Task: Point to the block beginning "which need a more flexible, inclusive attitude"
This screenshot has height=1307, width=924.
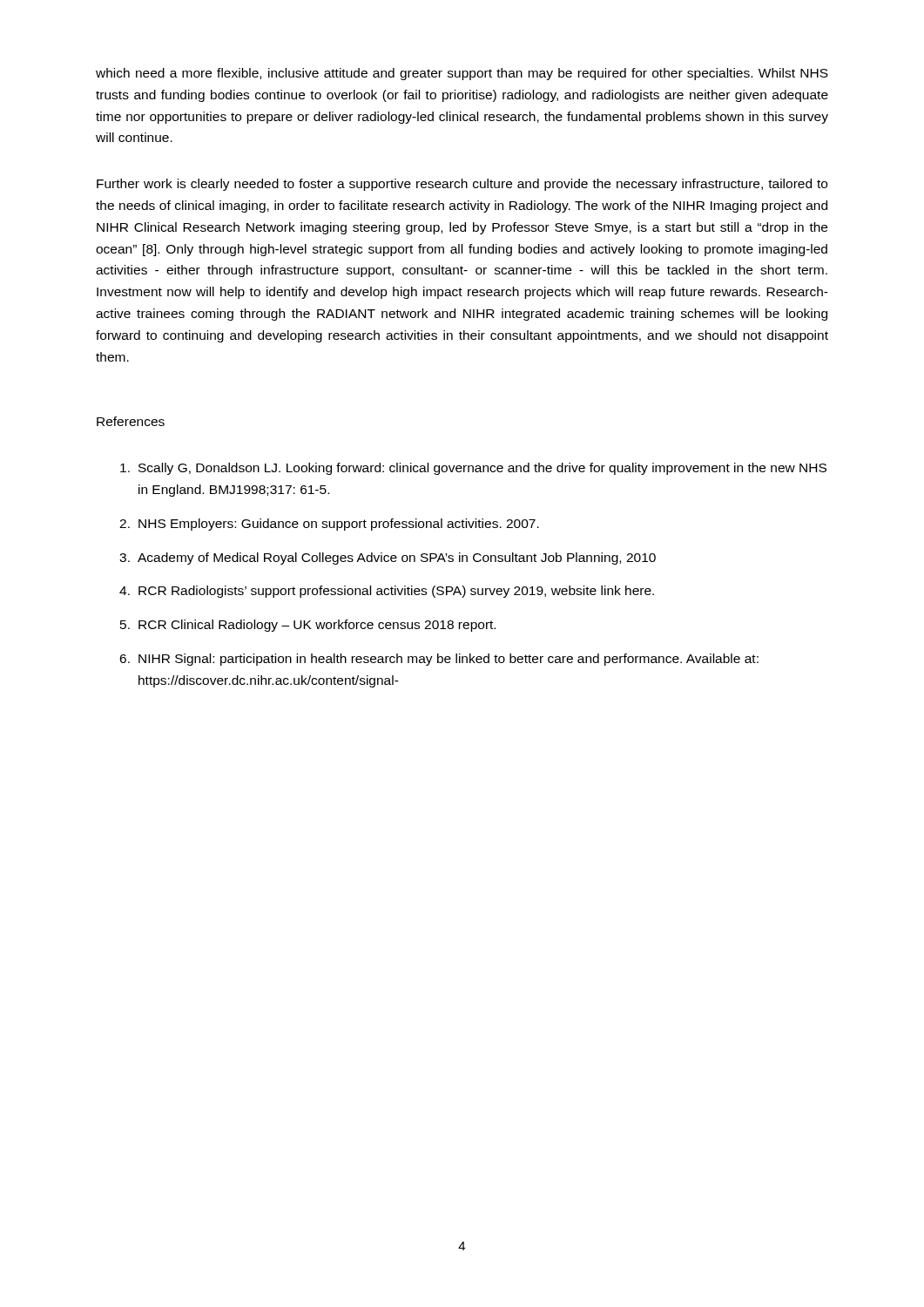Action: (462, 105)
